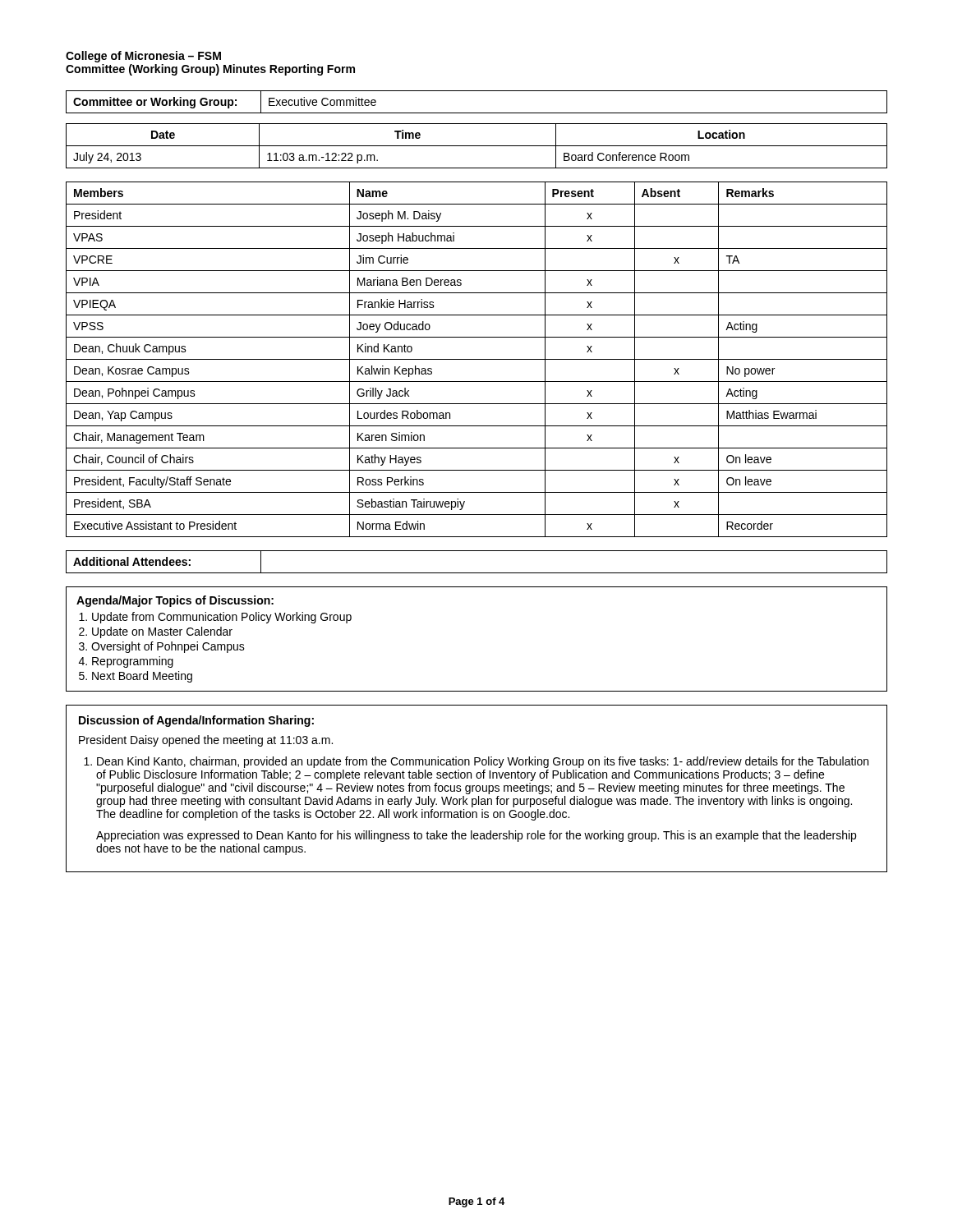
Task: Find the element starting "Update on Master Calendar"
Action: 162,632
